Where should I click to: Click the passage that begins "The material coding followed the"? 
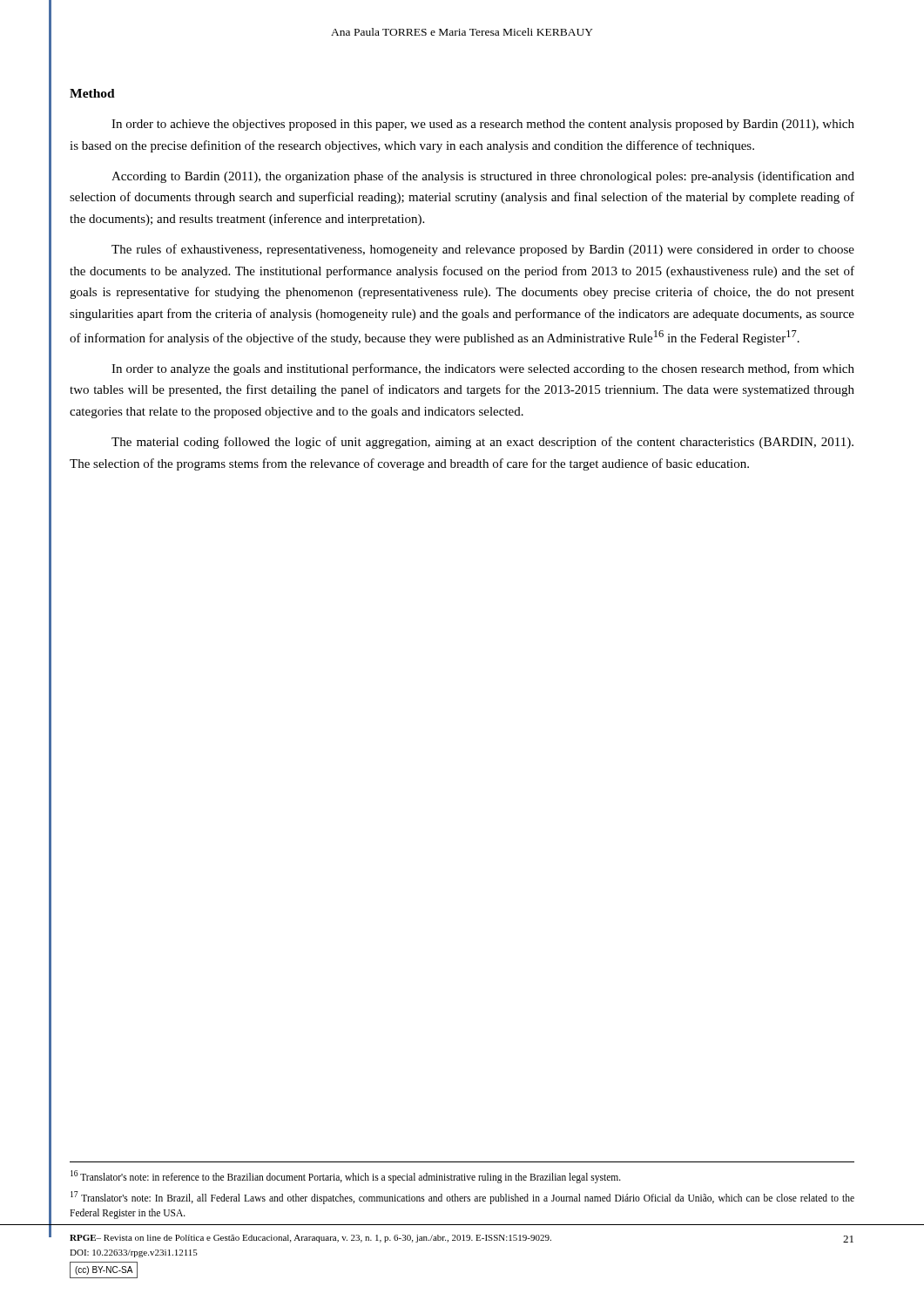(462, 452)
